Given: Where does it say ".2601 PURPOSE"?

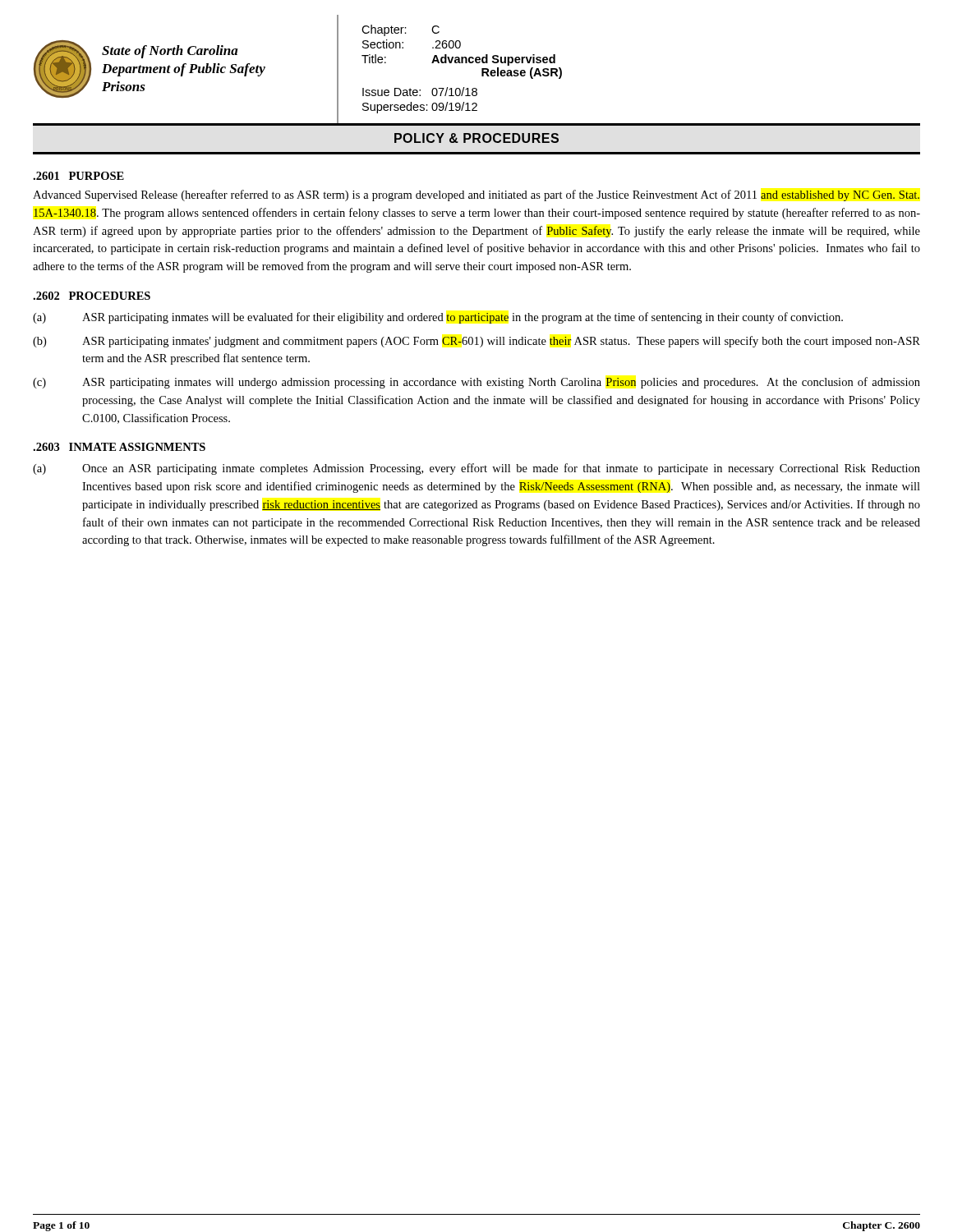Looking at the screenshot, I should tap(79, 176).
